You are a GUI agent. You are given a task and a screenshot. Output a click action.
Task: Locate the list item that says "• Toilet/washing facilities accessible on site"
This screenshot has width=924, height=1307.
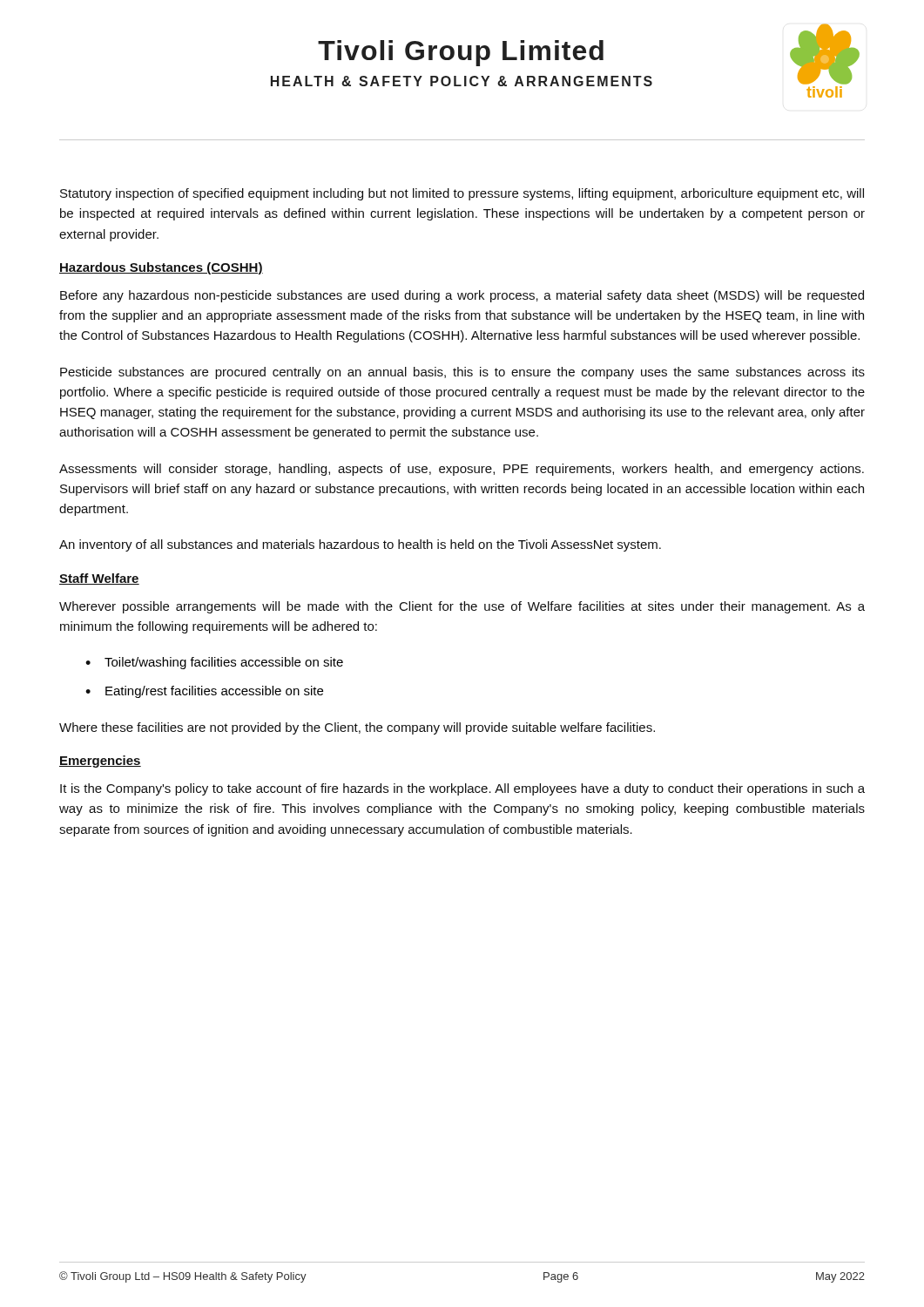click(214, 663)
